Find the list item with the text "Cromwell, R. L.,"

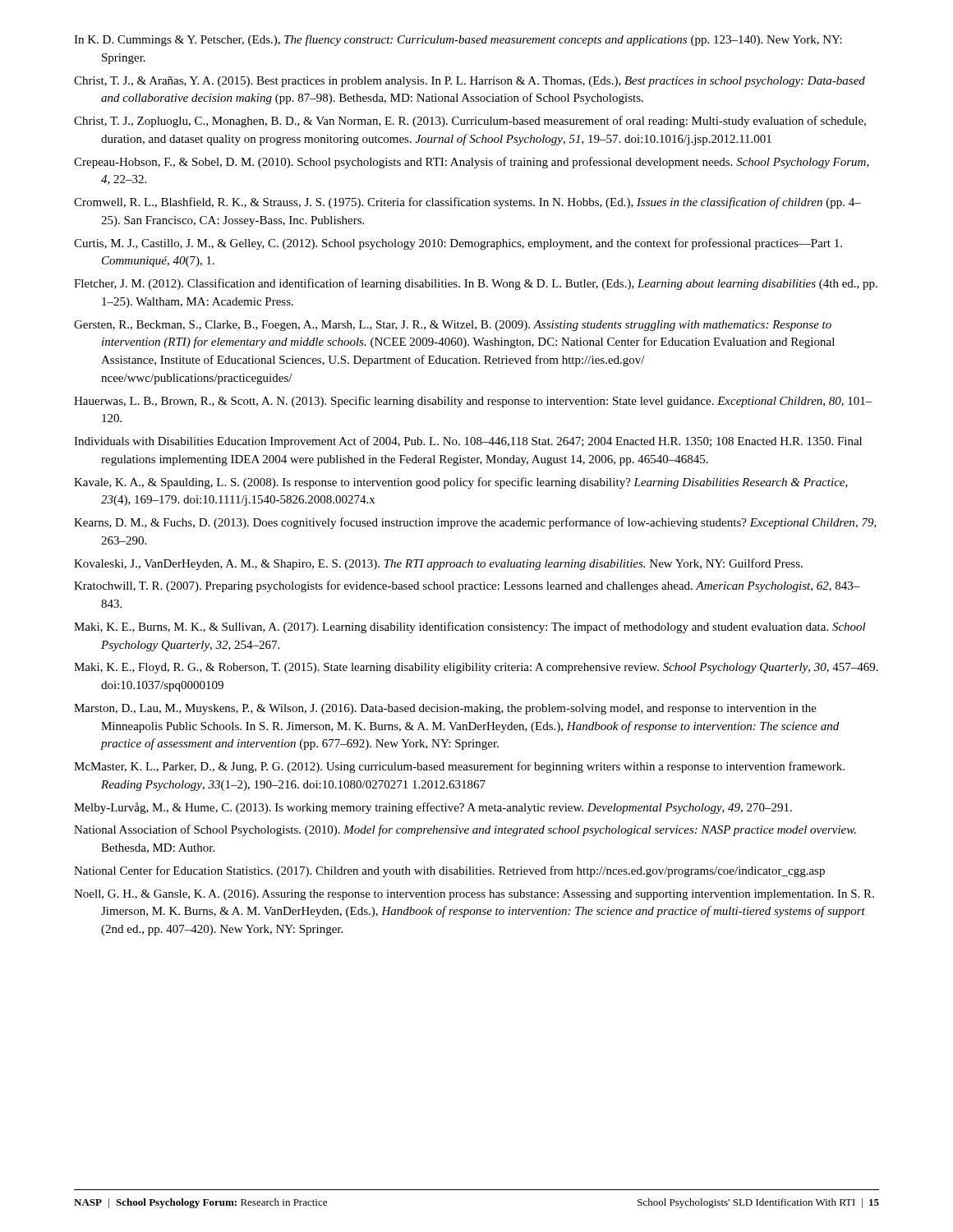[x=476, y=212]
